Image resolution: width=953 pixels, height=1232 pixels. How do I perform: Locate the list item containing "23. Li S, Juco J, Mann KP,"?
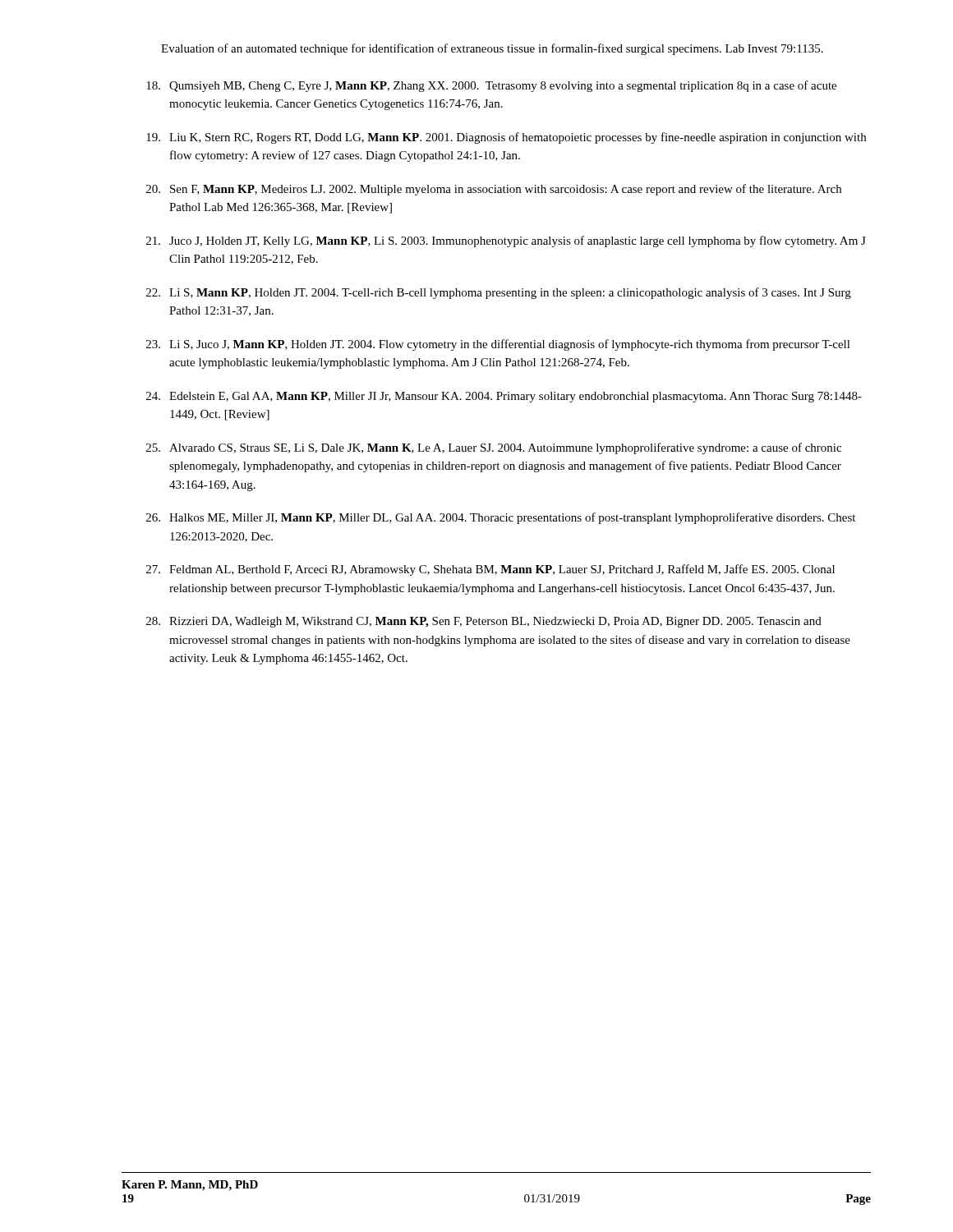(x=496, y=353)
